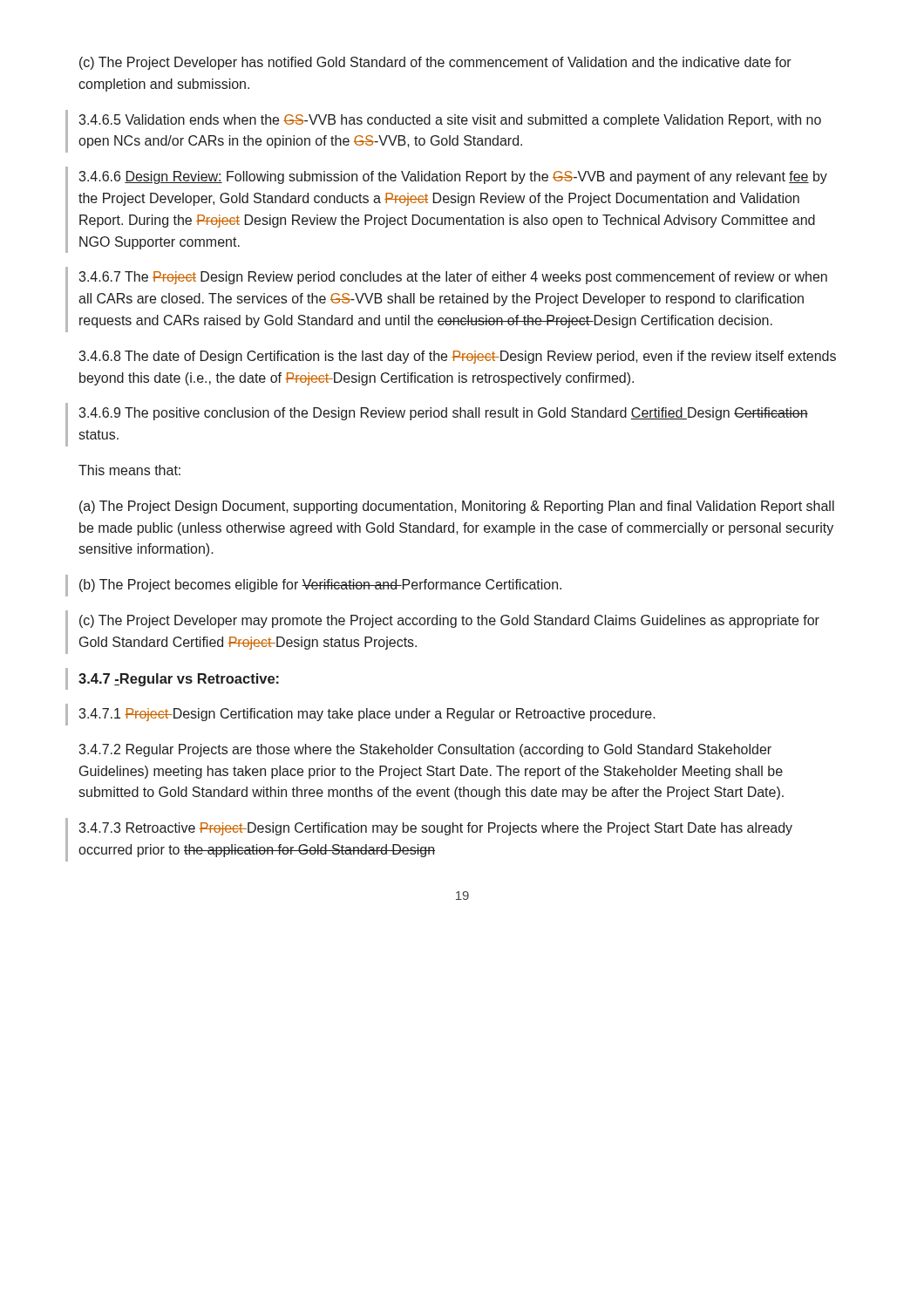This screenshot has height=1308, width=924.
Task: Select the text block that reads "(a) The Project"
Action: click(457, 528)
